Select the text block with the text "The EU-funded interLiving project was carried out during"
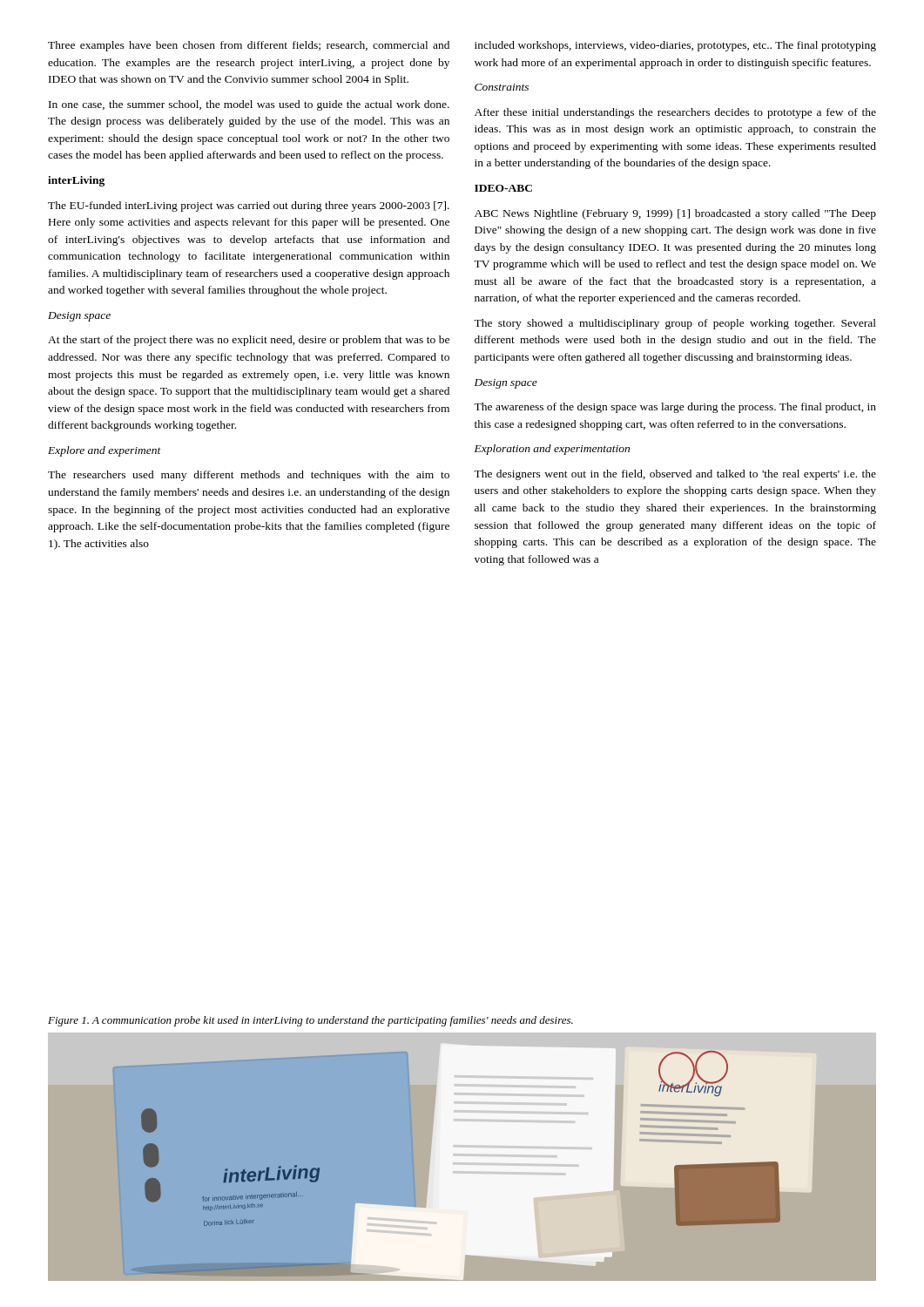This screenshot has width=924, height=1307. point(249,248)
